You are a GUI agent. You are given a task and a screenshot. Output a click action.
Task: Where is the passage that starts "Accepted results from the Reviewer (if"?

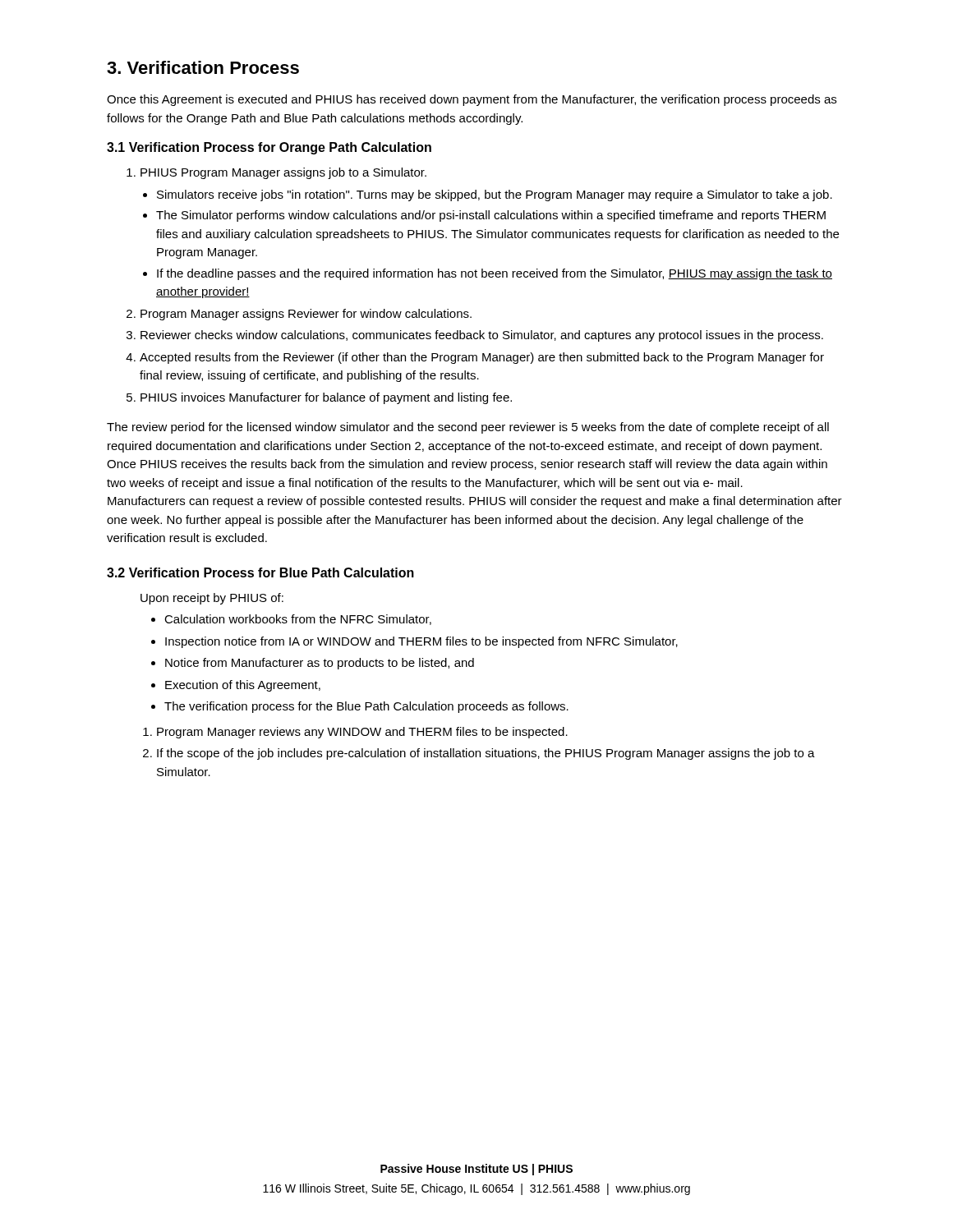(x=482, y=366)
